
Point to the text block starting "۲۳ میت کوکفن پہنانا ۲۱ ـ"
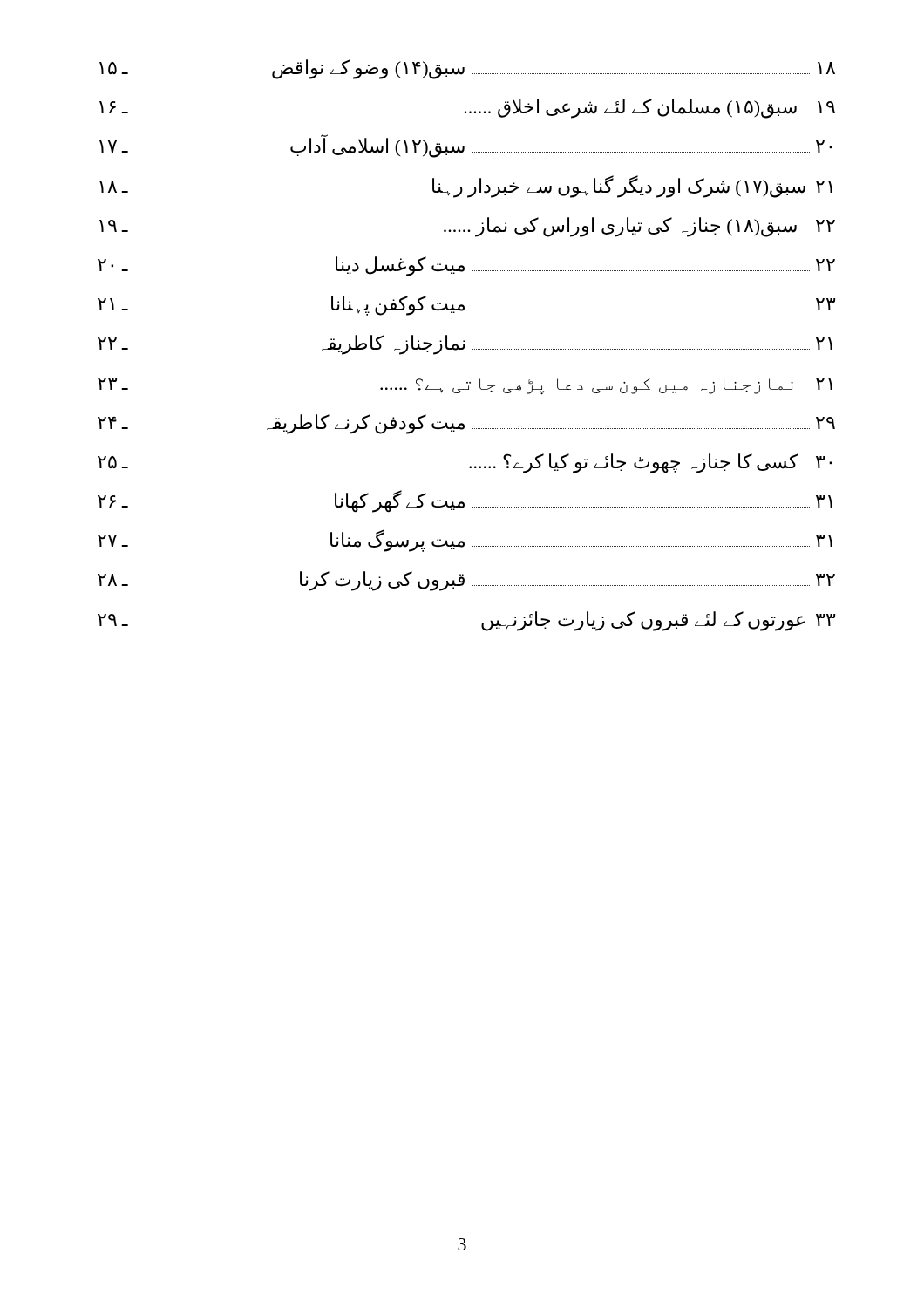pos(465,304)
